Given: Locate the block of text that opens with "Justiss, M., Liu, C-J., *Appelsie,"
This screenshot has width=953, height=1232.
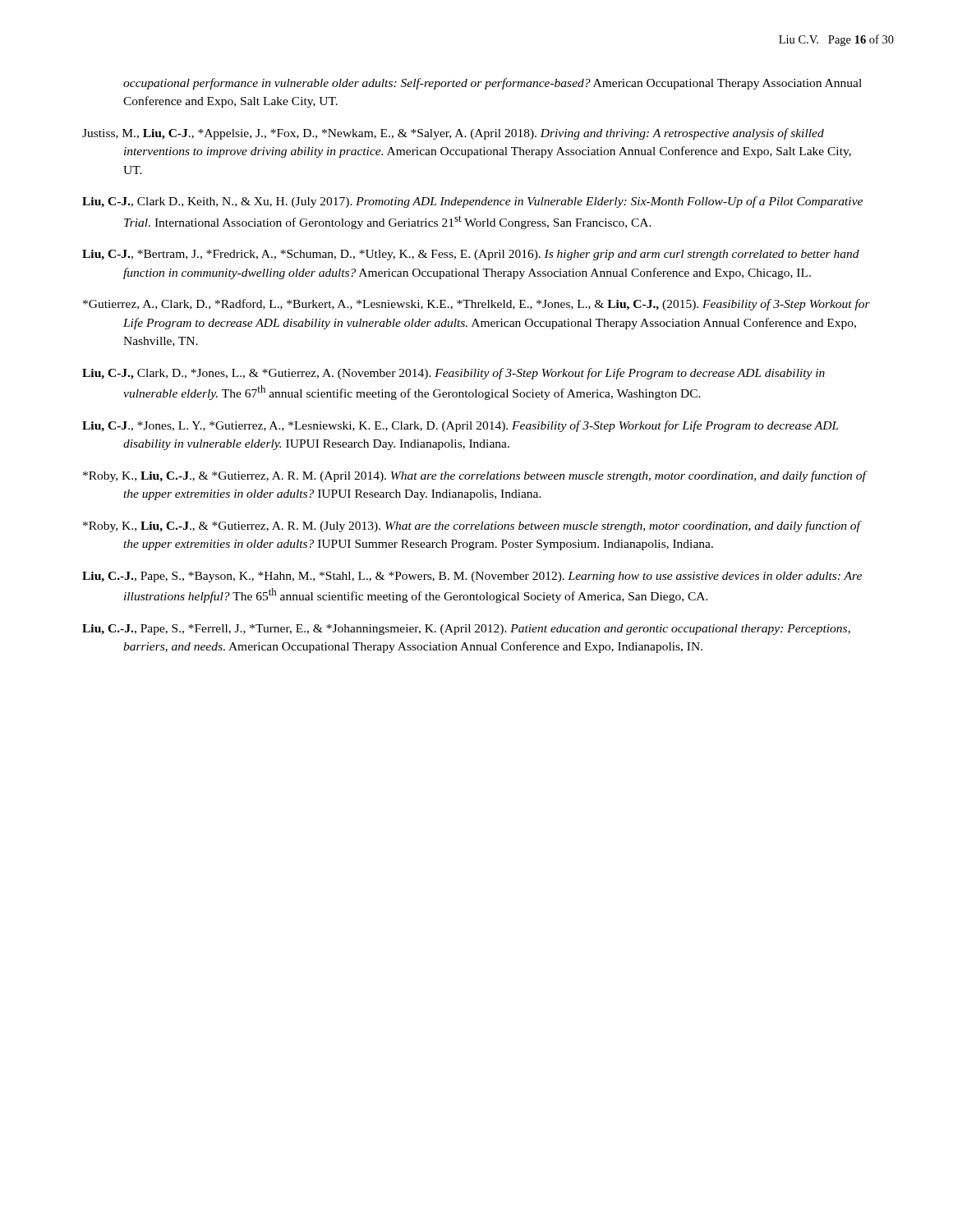Looking at the screenshot, I should (467, 151).
